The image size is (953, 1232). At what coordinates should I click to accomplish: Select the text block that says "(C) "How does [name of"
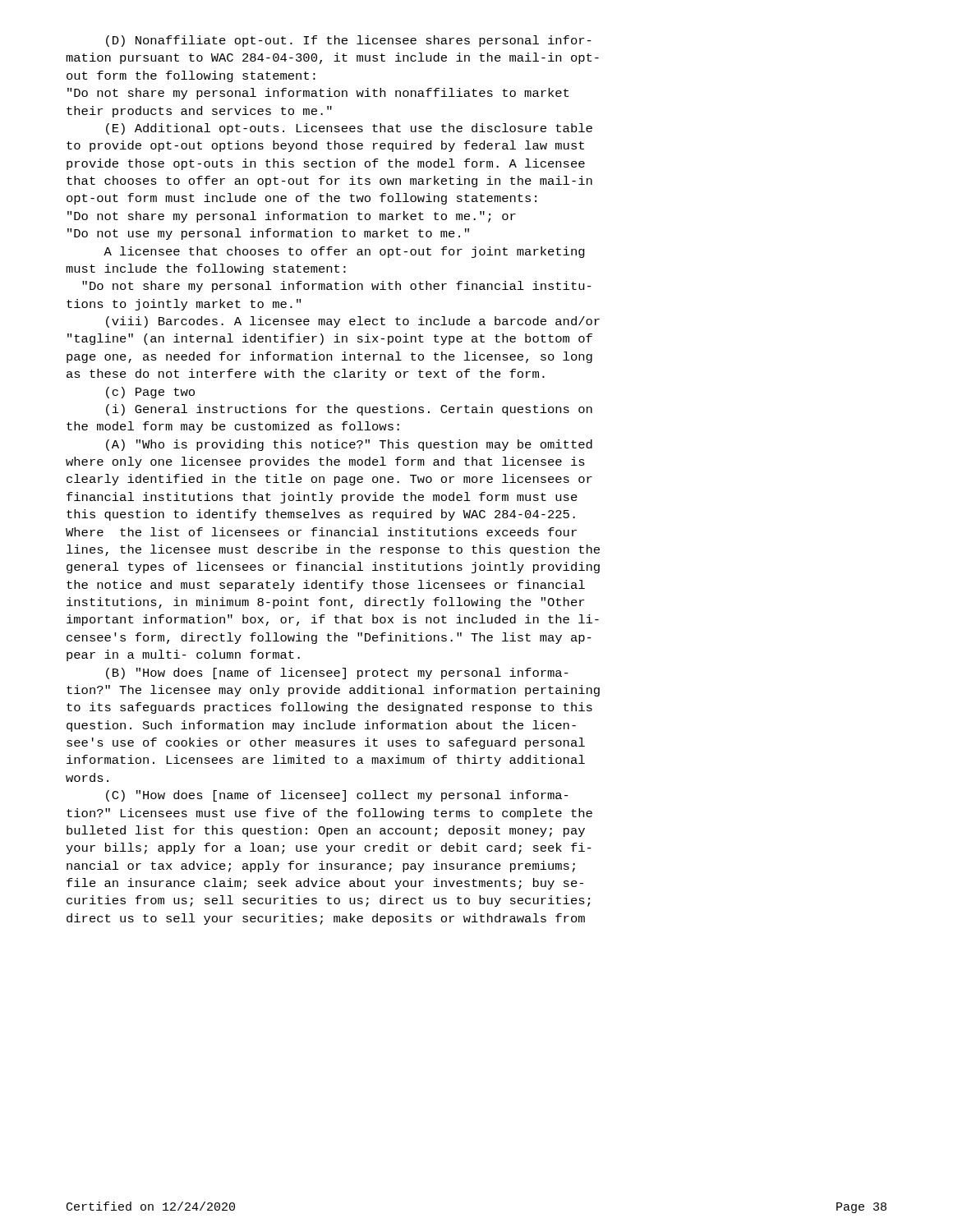pos(329,857)
